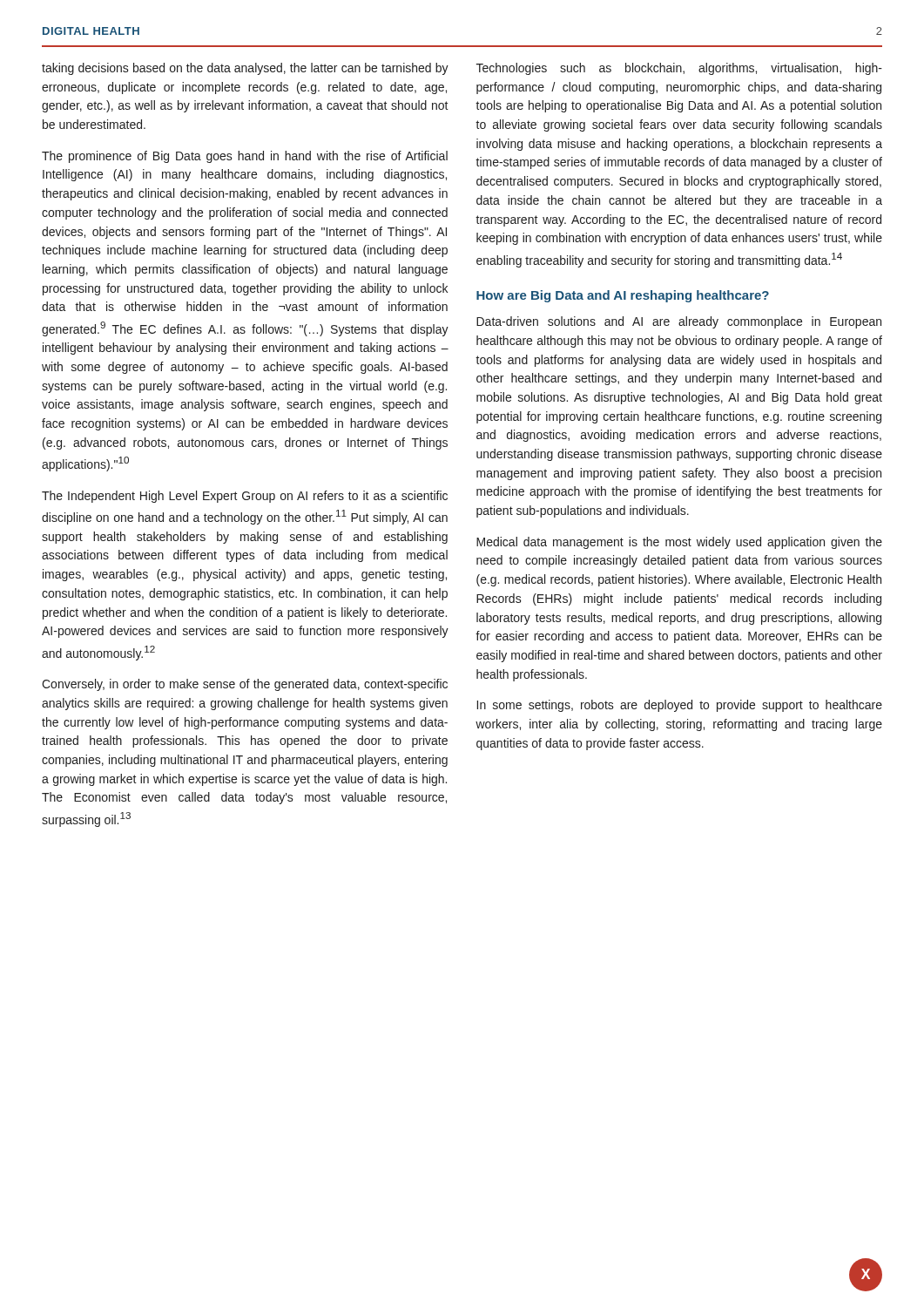Click on the text block with the text "Data-driven solutions and AI are"

pos(679,417)
